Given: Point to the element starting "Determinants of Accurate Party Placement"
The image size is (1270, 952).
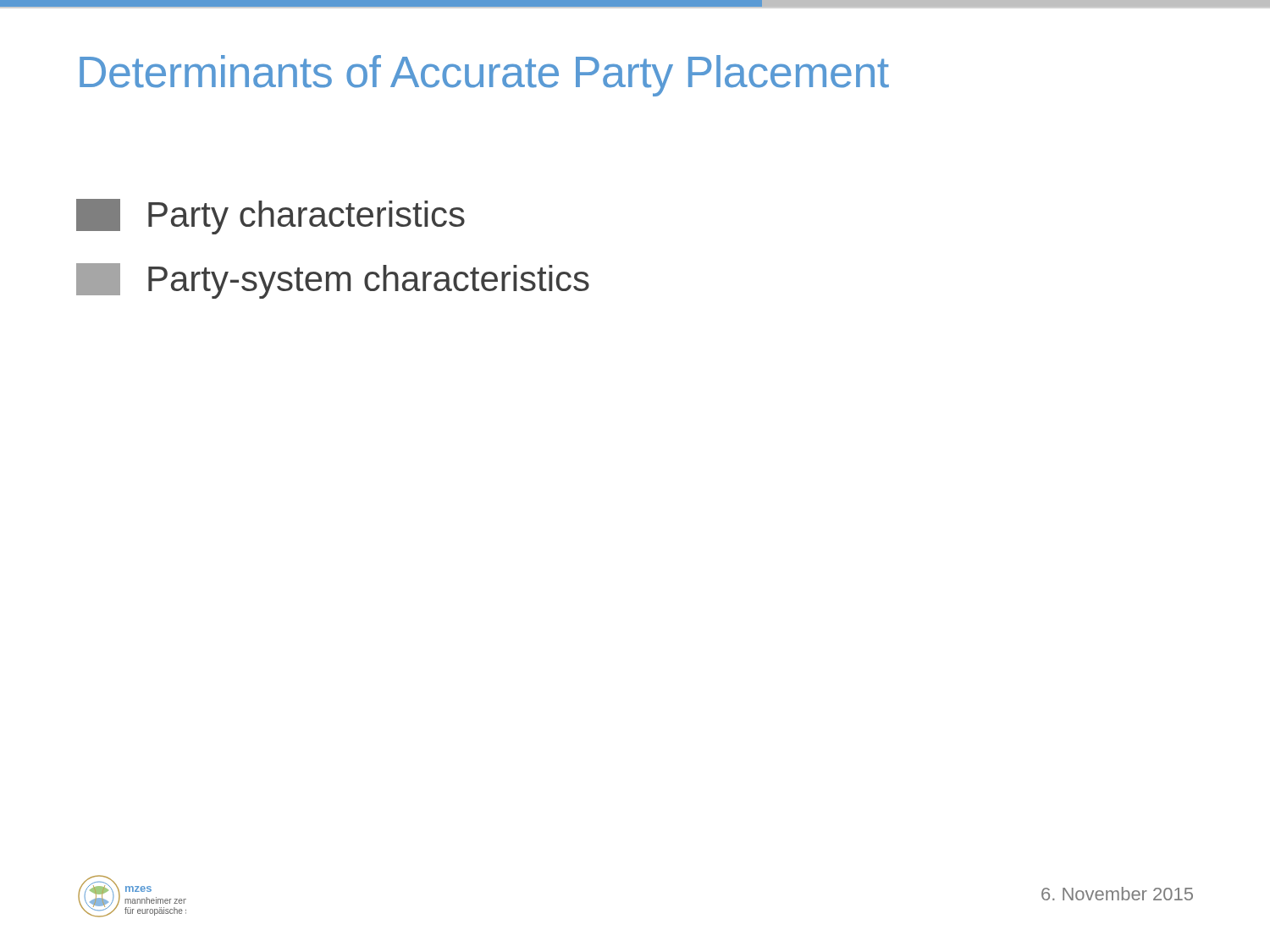Looking at the screenshot, I should tap(483, 72).
